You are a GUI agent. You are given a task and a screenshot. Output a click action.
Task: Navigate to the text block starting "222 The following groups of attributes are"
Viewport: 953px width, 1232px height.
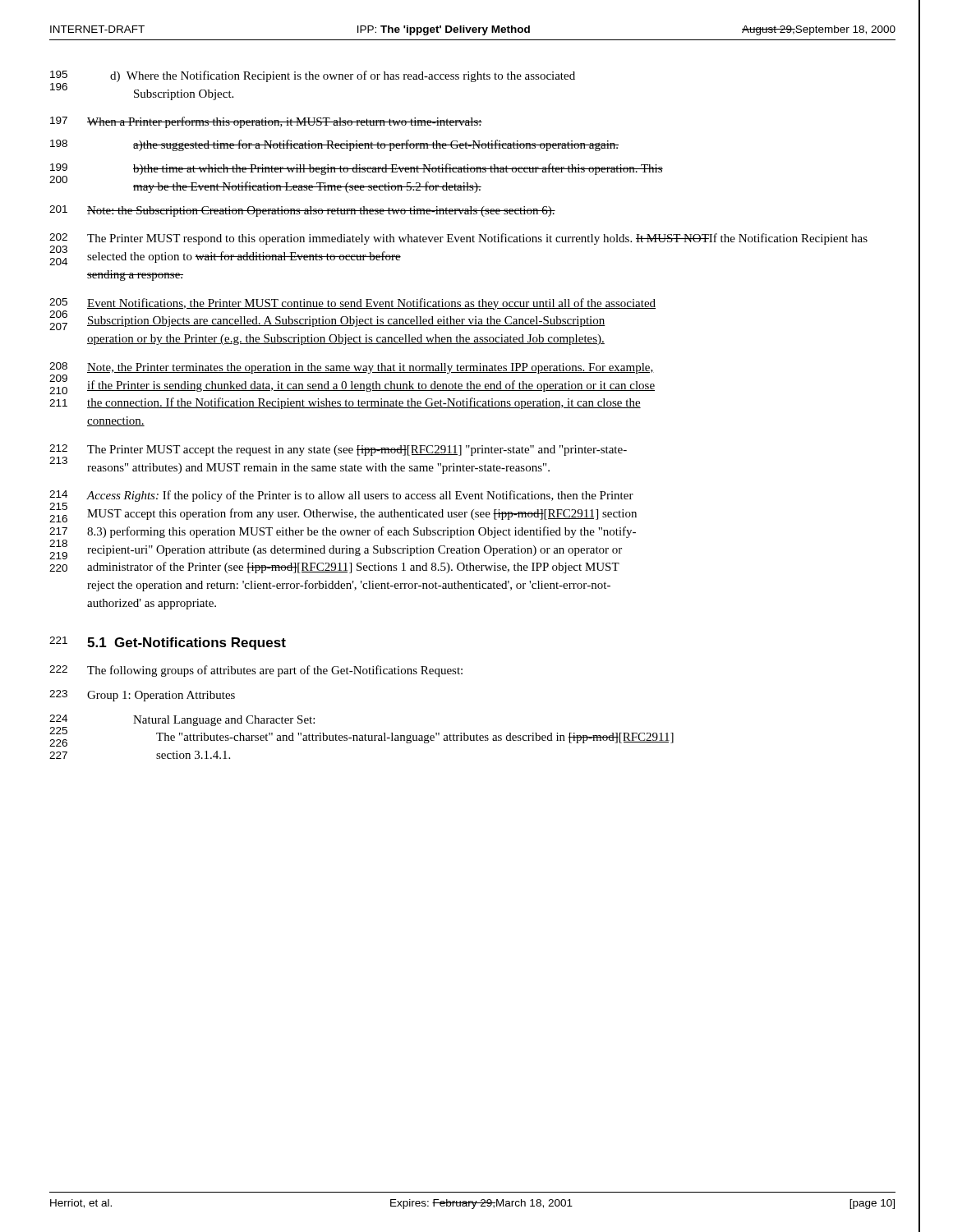472,671
